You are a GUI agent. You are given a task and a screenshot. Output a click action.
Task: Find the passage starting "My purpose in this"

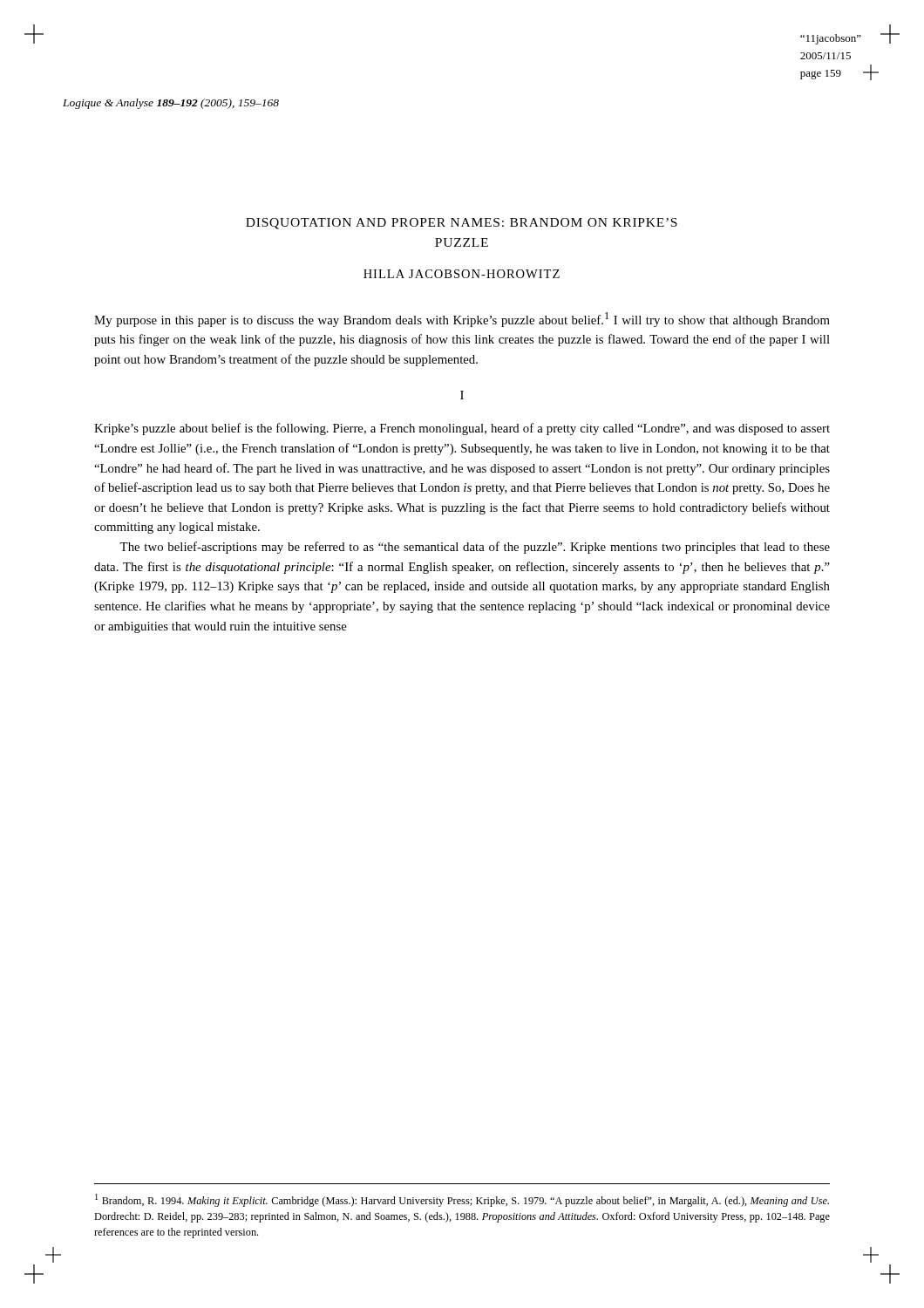pyautogui.click(x=462, y=338)
